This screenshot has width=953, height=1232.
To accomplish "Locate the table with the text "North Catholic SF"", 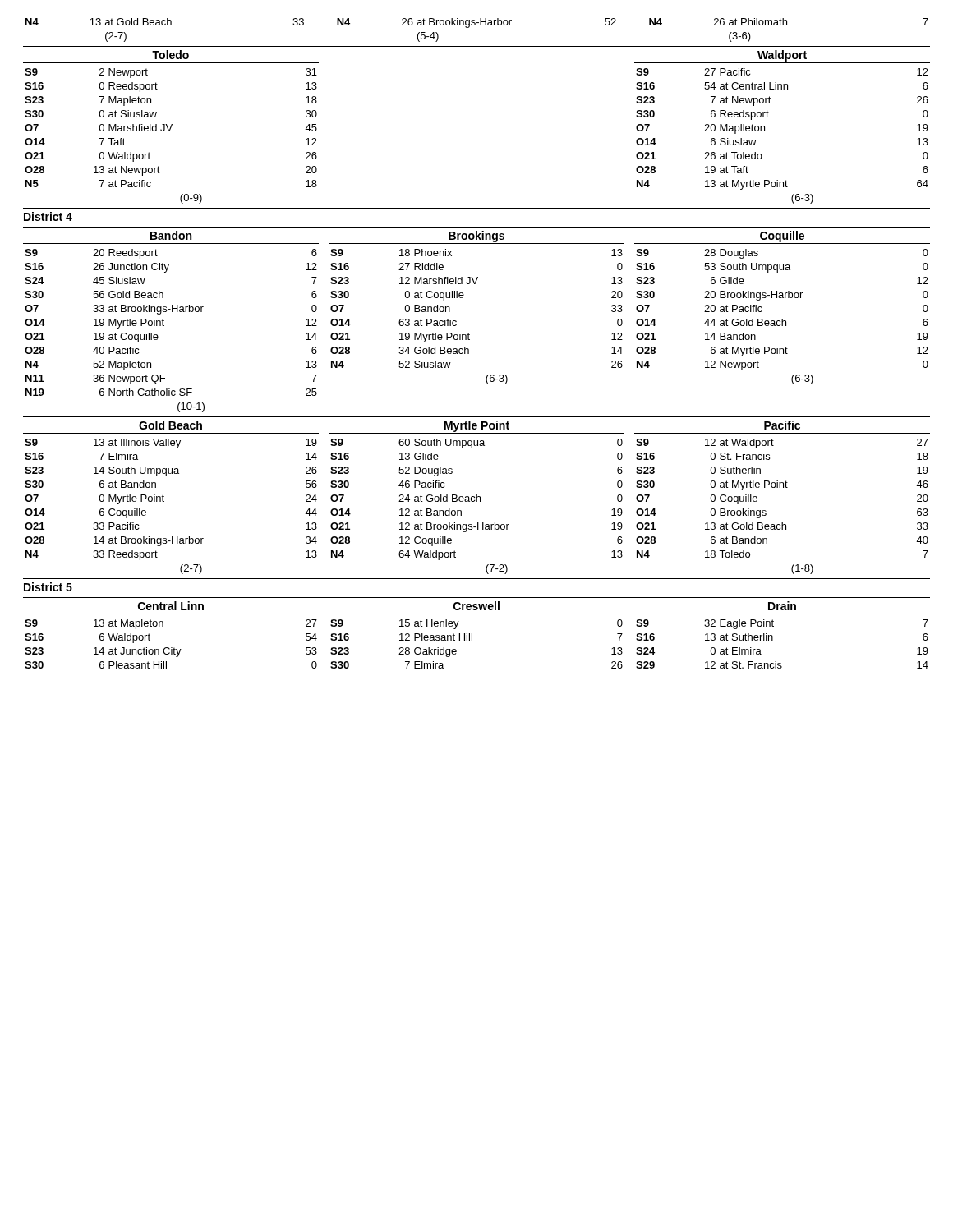I will tap(171, 329).
